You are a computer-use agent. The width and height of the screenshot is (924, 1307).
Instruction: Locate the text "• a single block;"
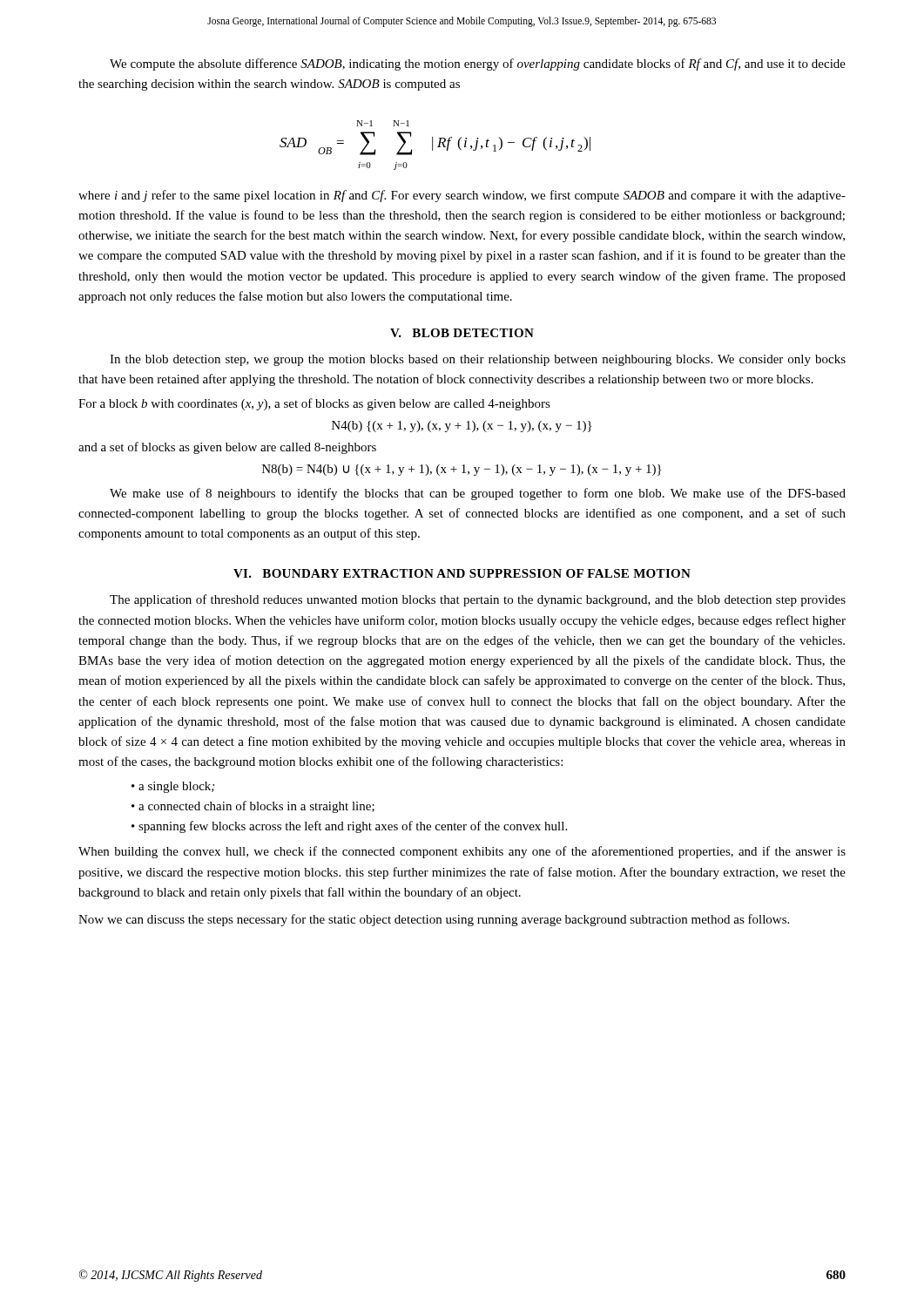(x=173, y=786)
